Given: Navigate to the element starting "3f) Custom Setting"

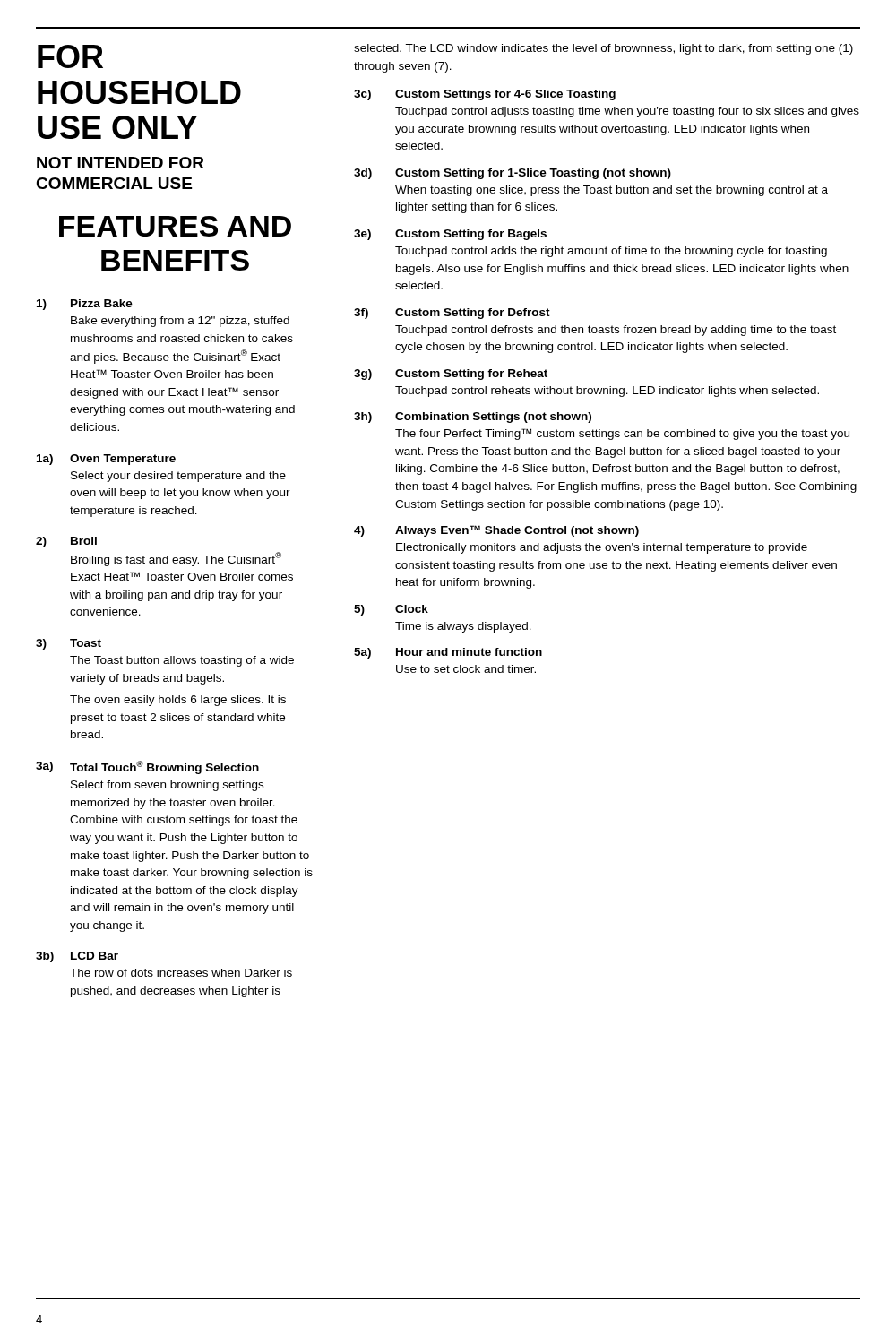Looking at the screenshot, I should pyautogui.click(x=607, y=330).
